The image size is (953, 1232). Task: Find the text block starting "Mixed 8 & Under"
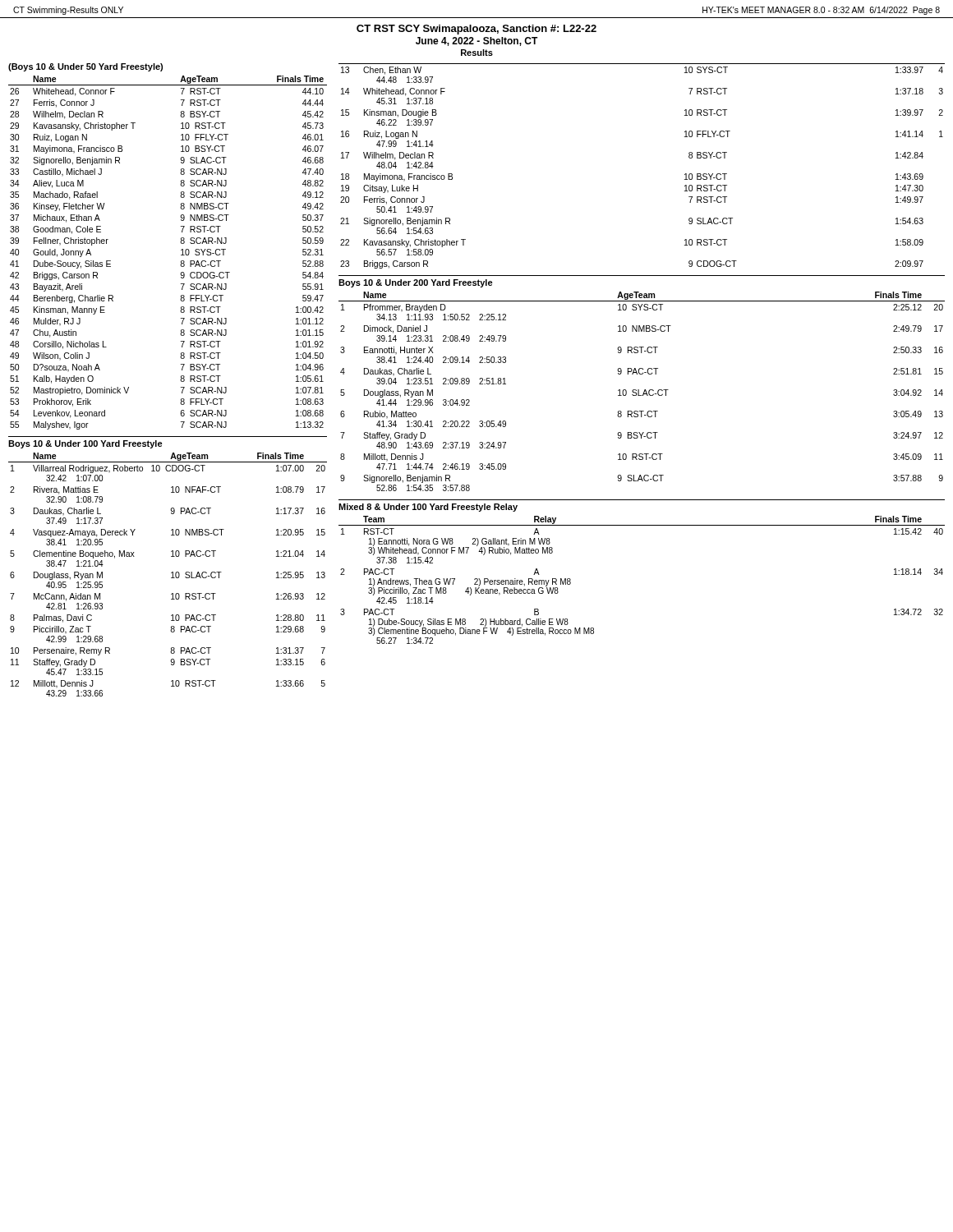(428, 507)
